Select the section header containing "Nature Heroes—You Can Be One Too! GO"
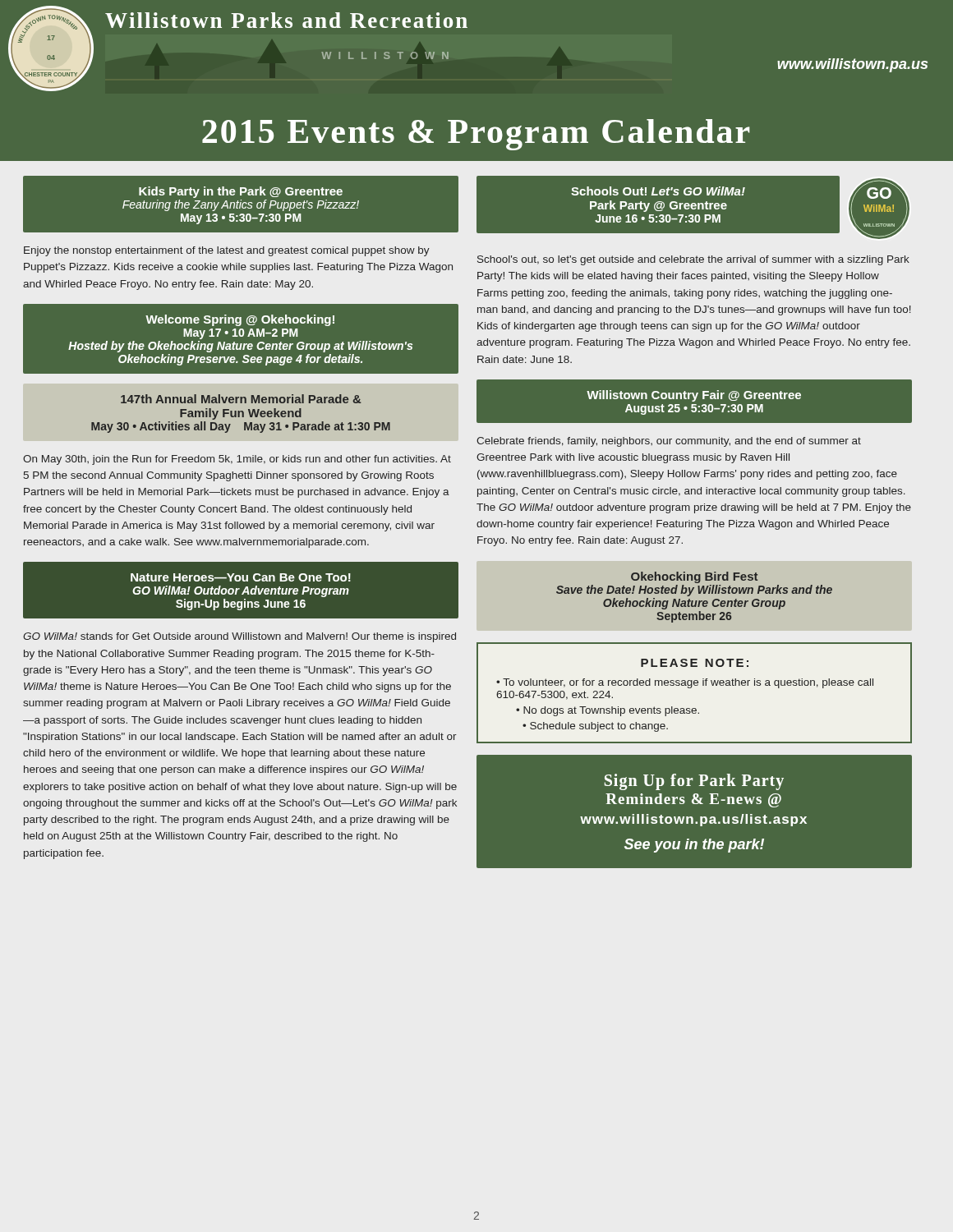 [x=241, y=590]
